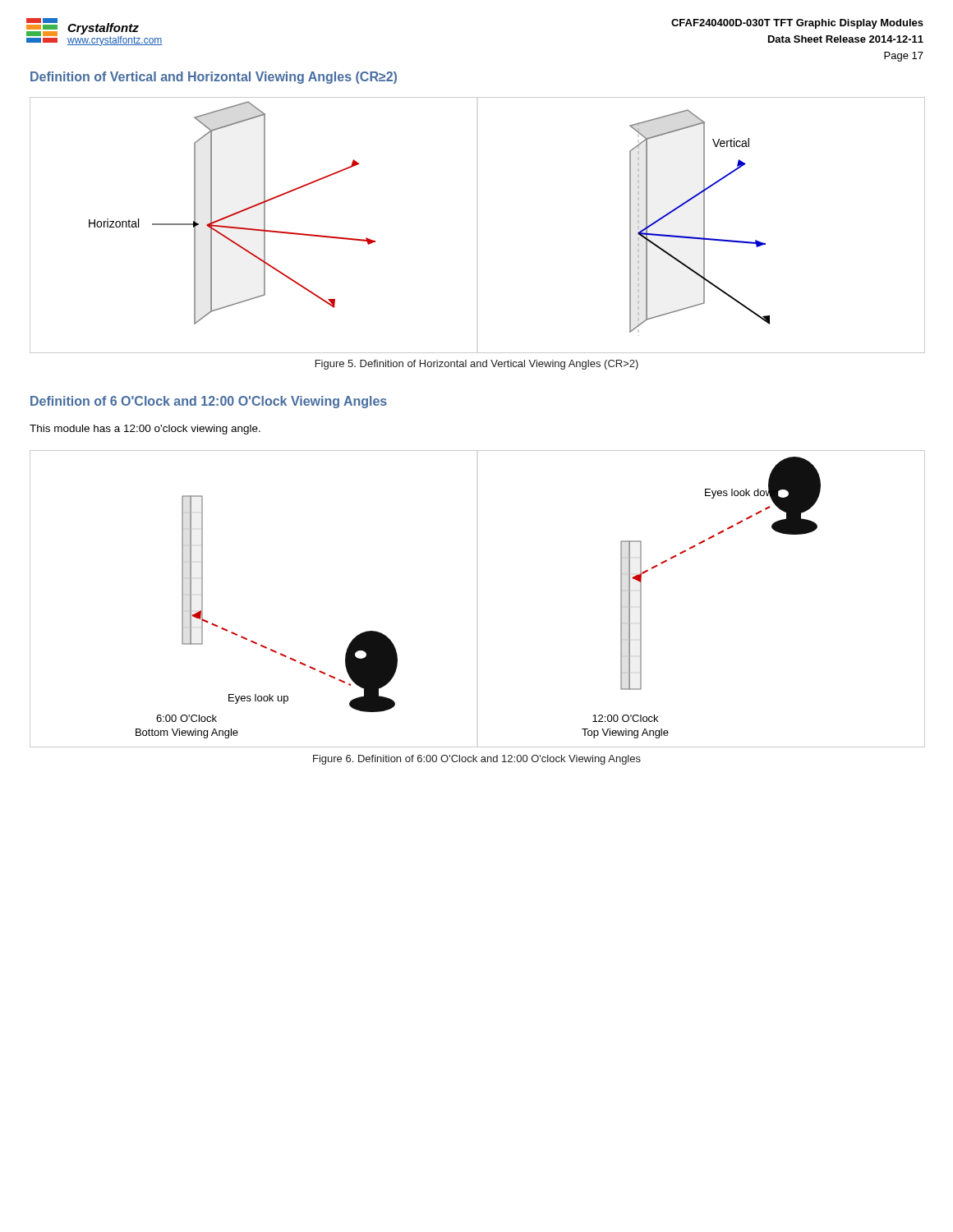Image resolution: width=953 pixels, height=1232 pixels.
Task: Click on the element starting "Figure 6. Definition of 6:00 O'Clock and 12:00"
Action: click(476, 759)
